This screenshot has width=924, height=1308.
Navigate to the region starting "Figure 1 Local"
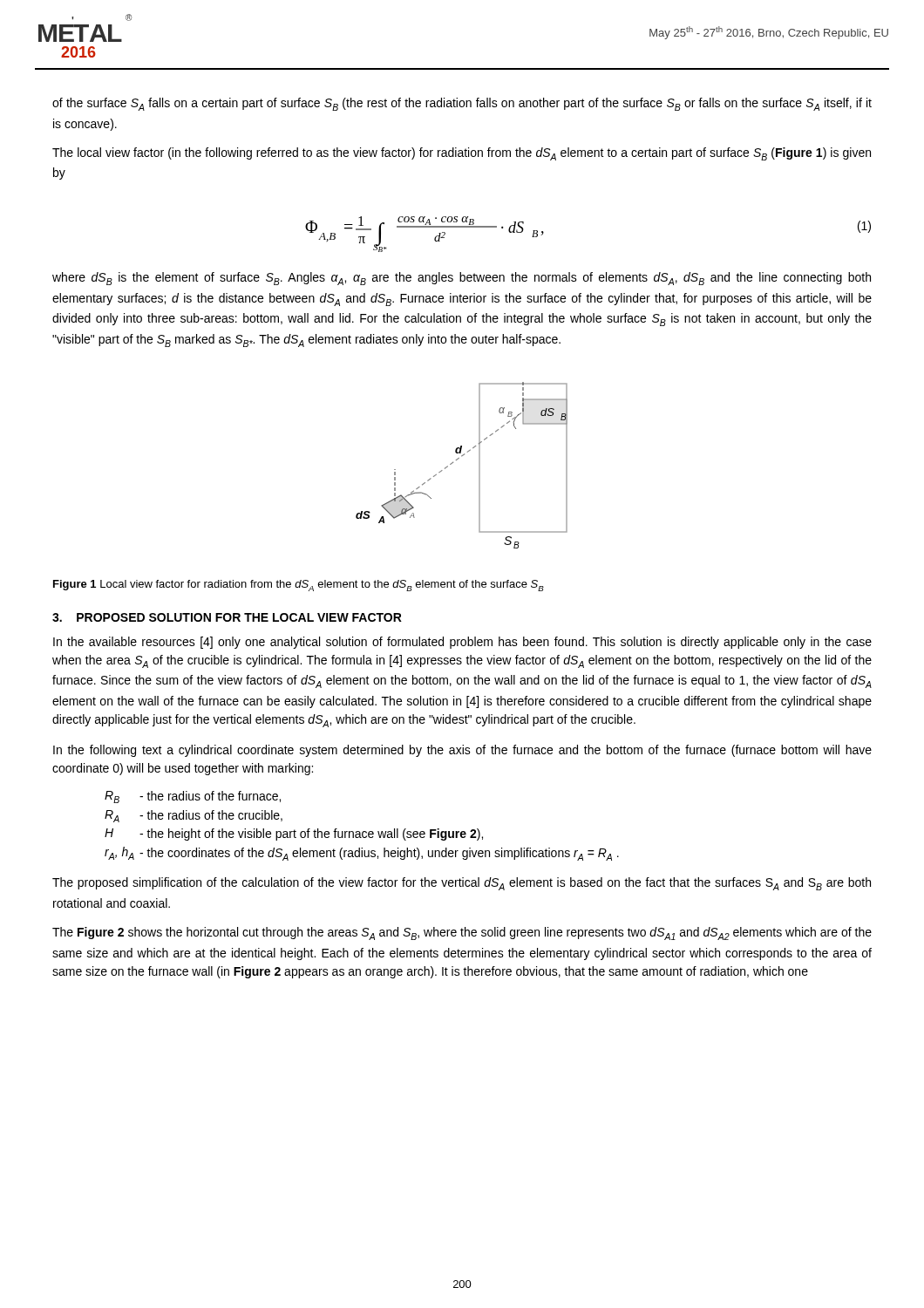298,585
